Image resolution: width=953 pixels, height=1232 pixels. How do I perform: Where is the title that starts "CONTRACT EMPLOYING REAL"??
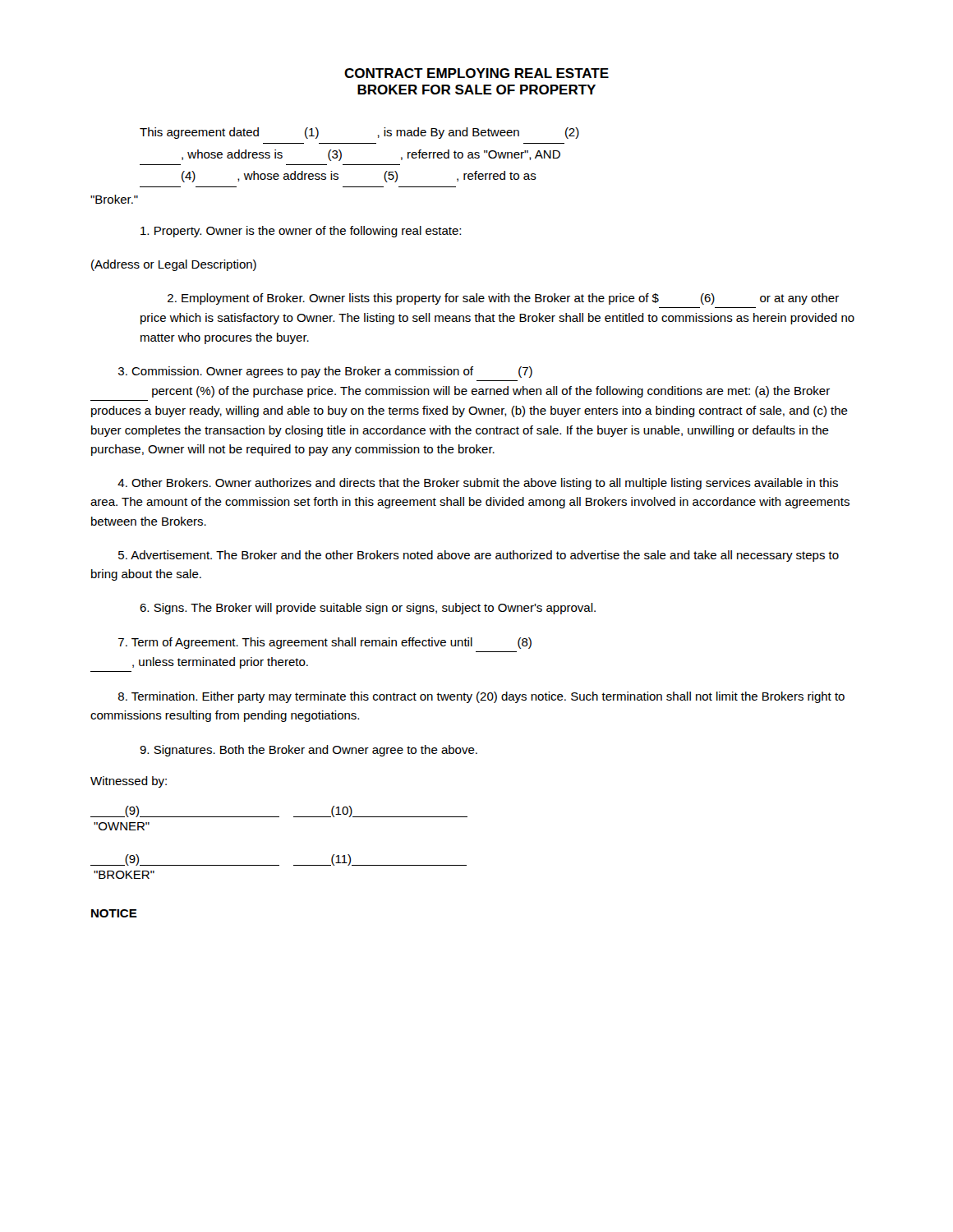pyautogui.click(x=476, y=82)
